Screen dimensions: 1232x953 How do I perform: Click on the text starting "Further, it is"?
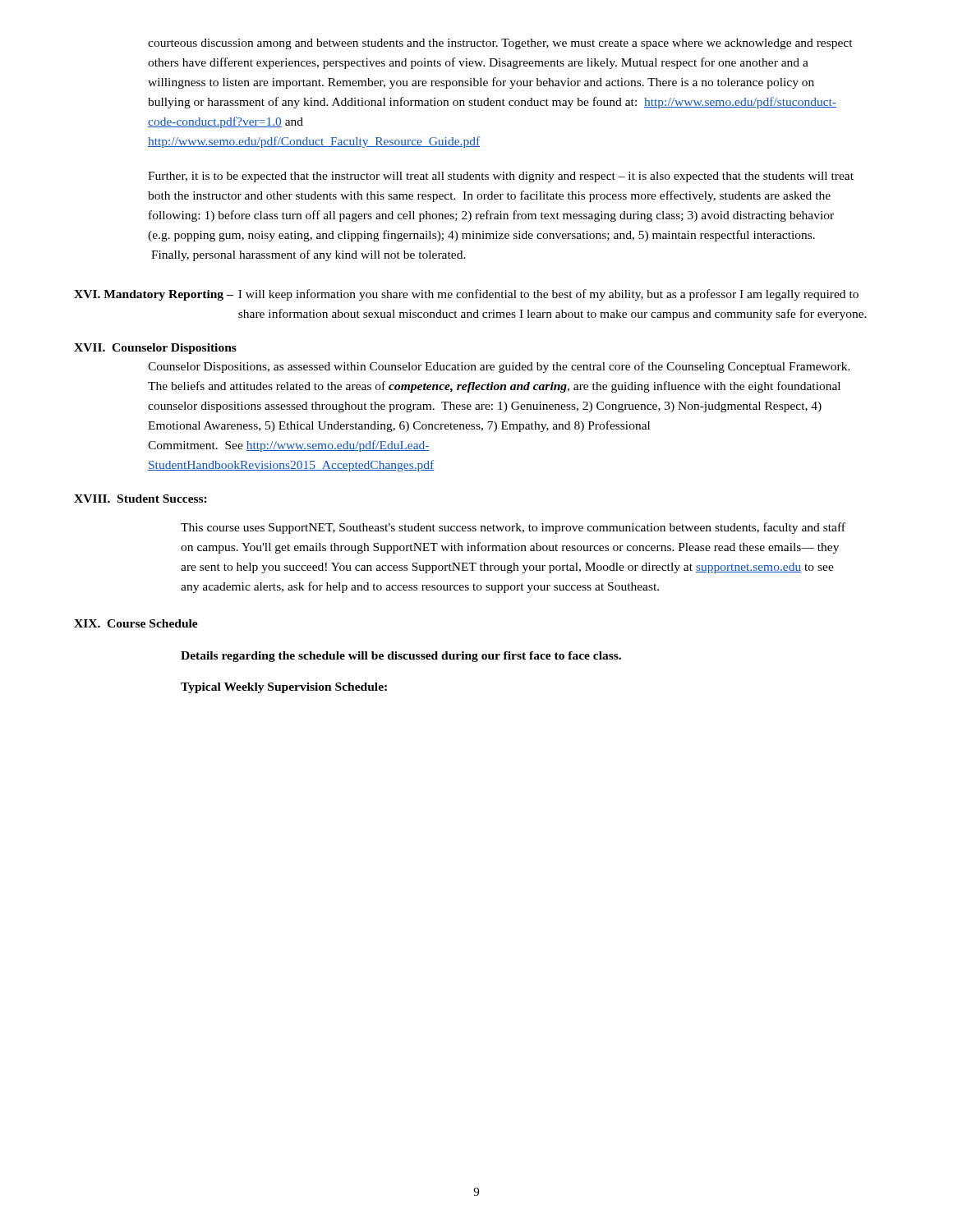tap(501, 215)
